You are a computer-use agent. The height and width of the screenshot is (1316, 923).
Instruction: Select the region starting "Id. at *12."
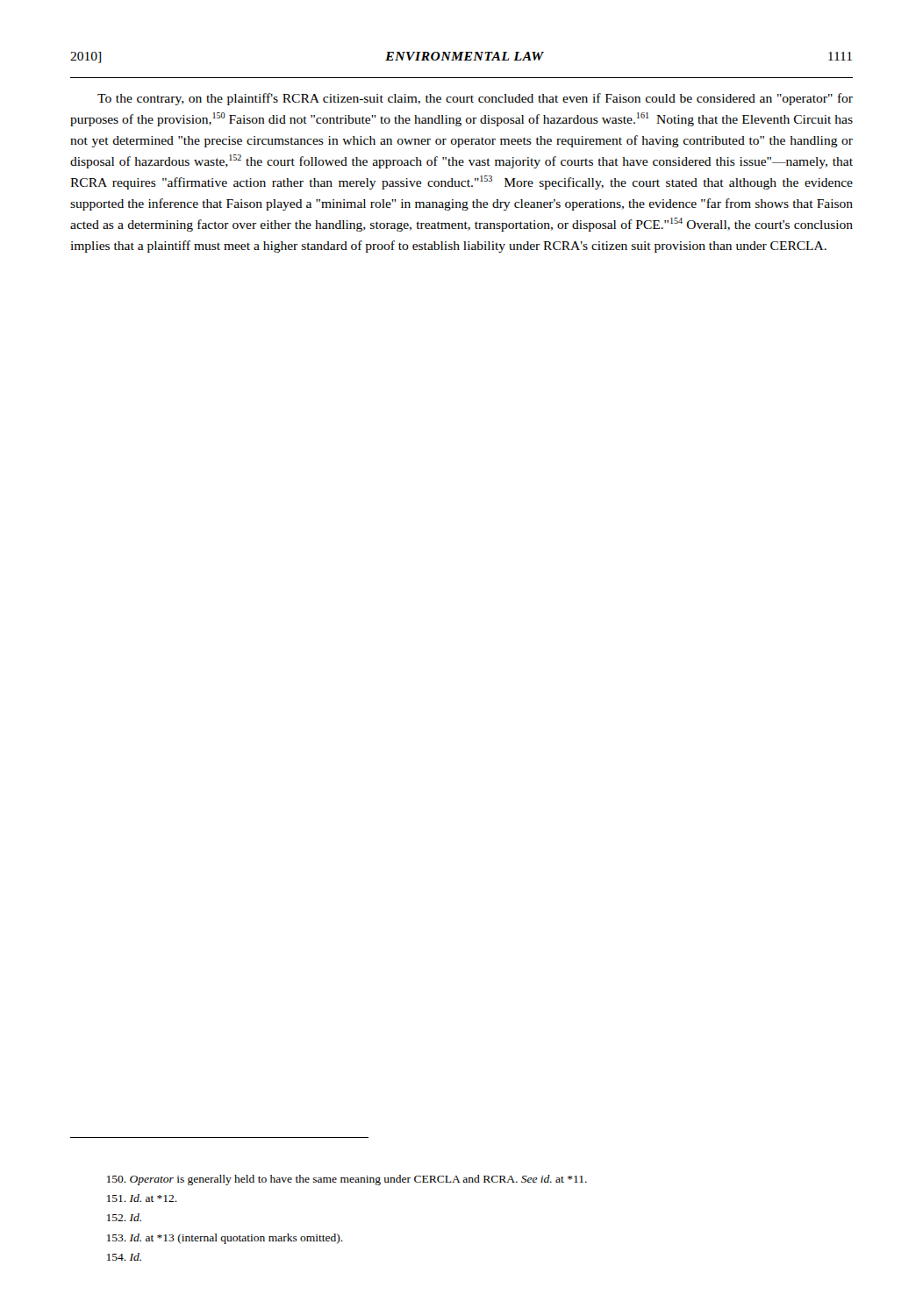(142, 1198)
